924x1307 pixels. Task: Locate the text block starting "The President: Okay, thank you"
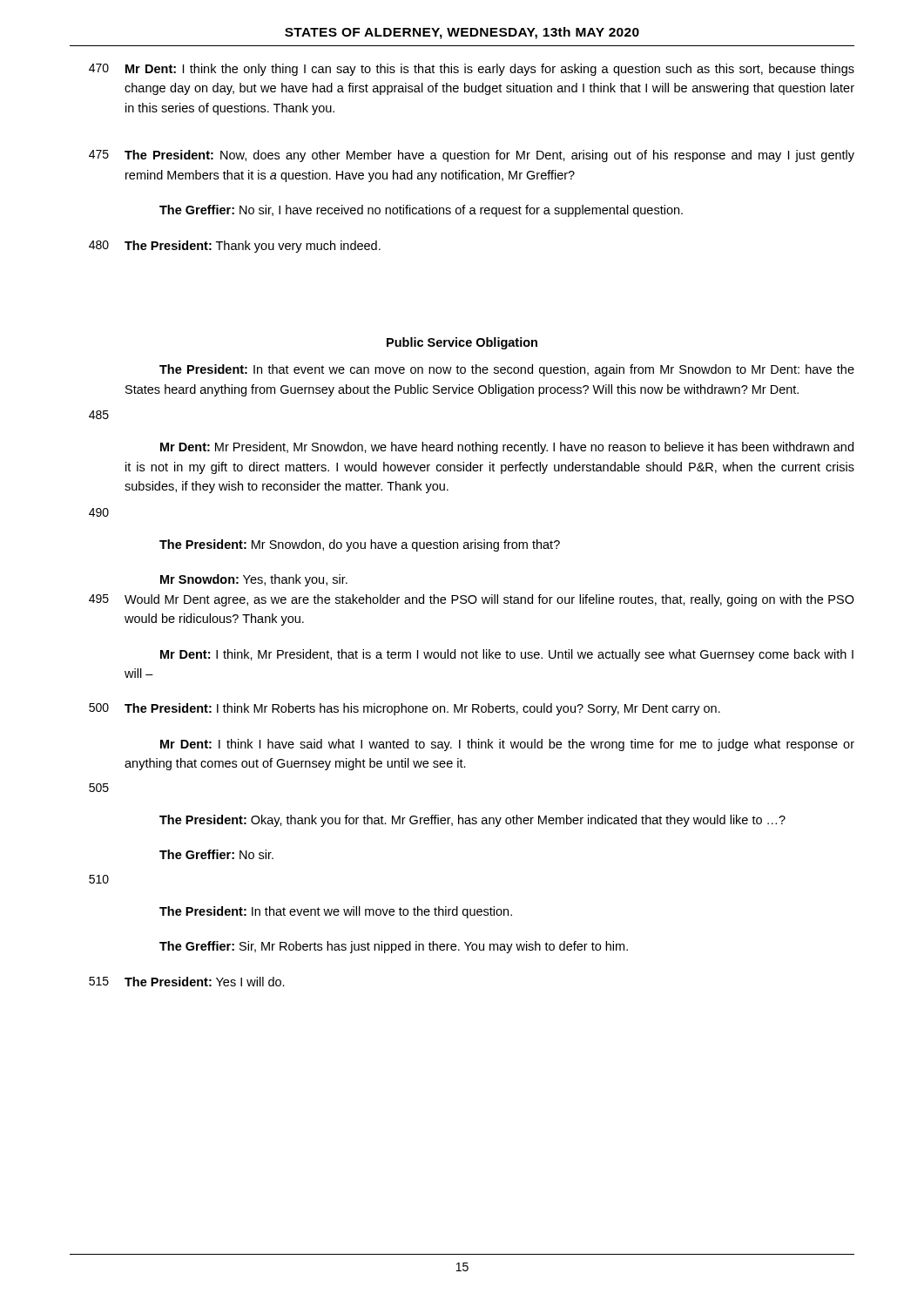[462, 820]
